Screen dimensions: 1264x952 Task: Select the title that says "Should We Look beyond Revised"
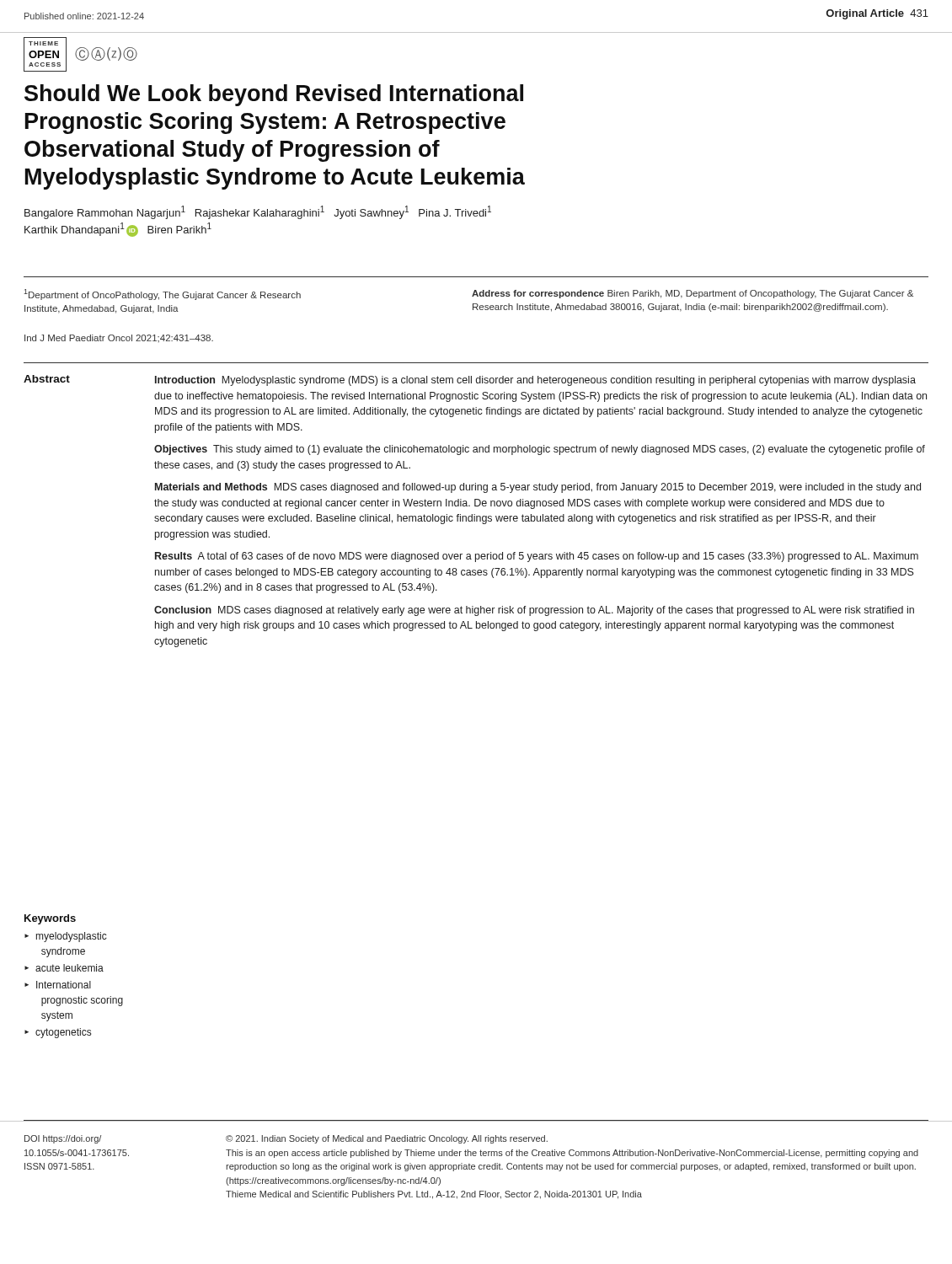(x=274, y=95)
